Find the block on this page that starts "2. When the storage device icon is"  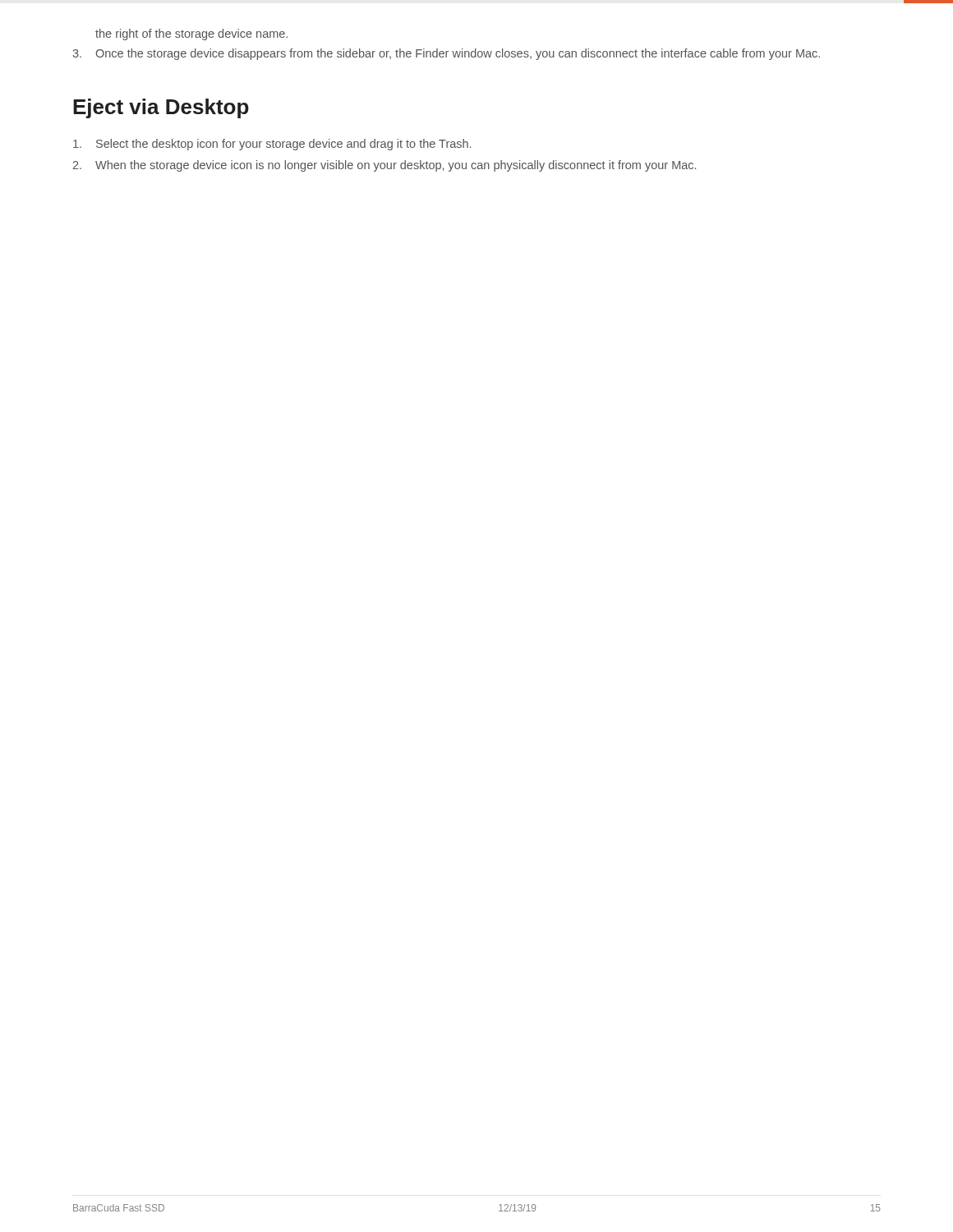point(385,166)
